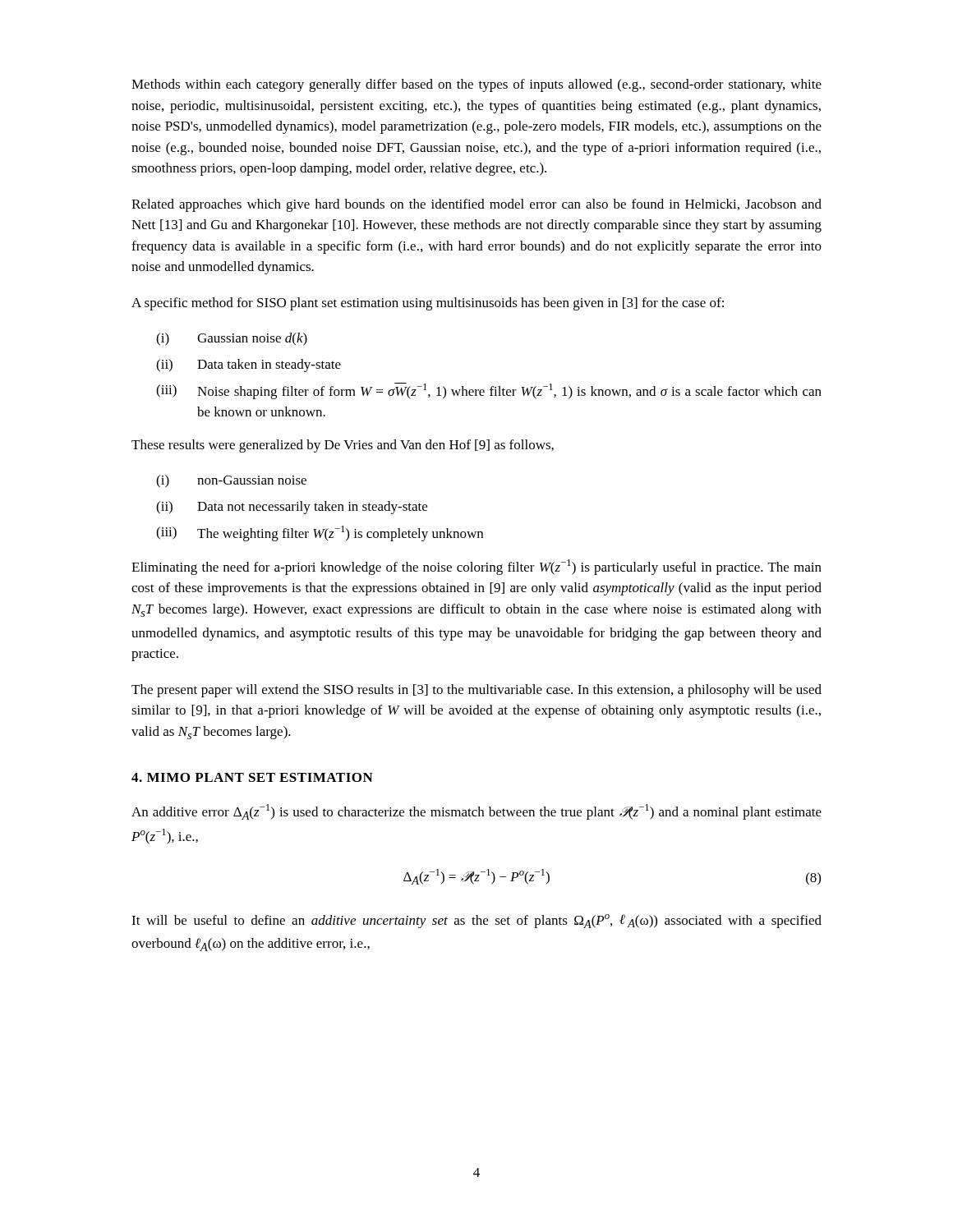Image resolution: width=953 pixels, height=1232 pixels.
Task: Find the block on this page that starts "(iii) The weighting filter W(z−1)"
Action: click(489, 533)
